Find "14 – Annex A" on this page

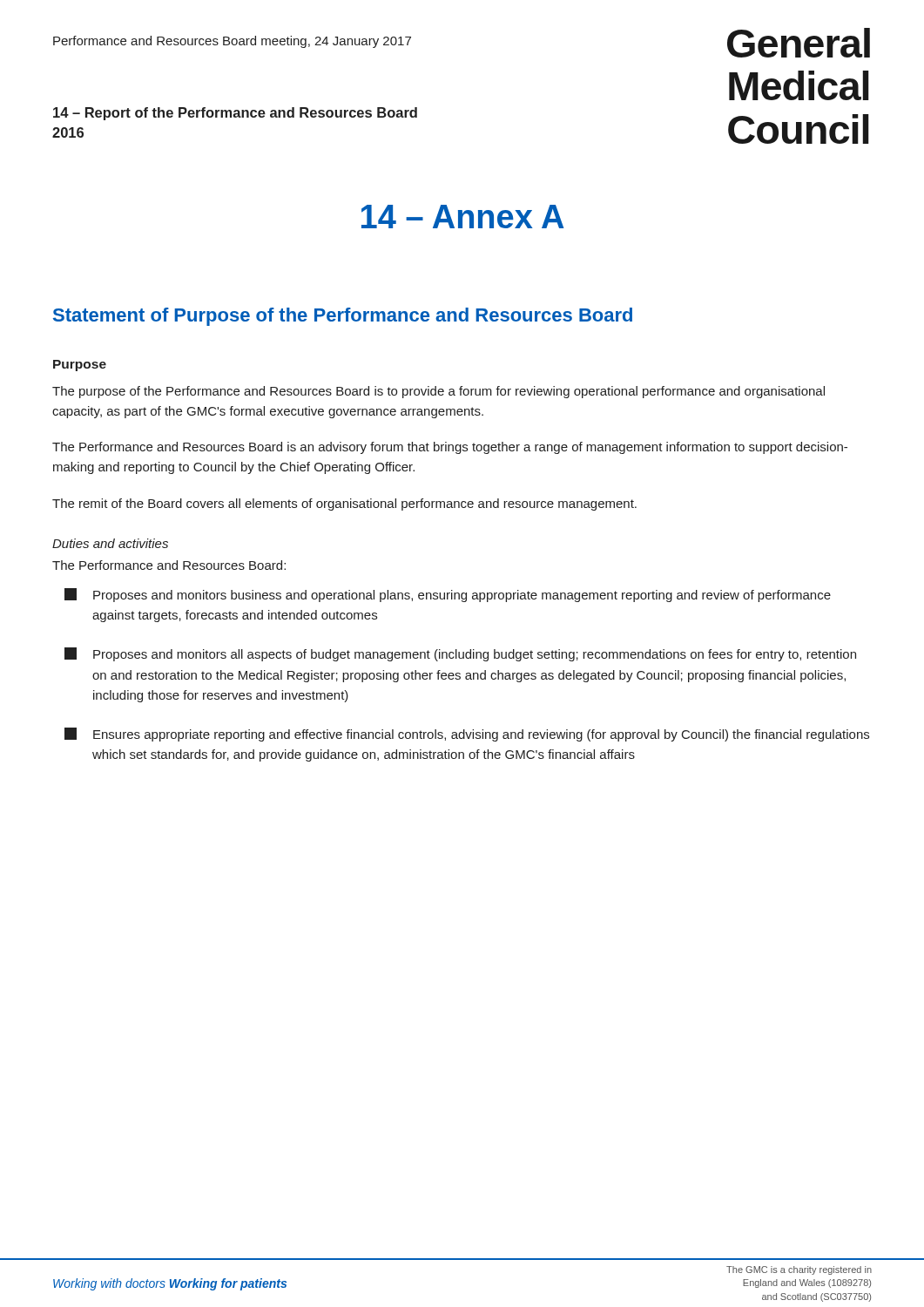[x=462, y=217]
